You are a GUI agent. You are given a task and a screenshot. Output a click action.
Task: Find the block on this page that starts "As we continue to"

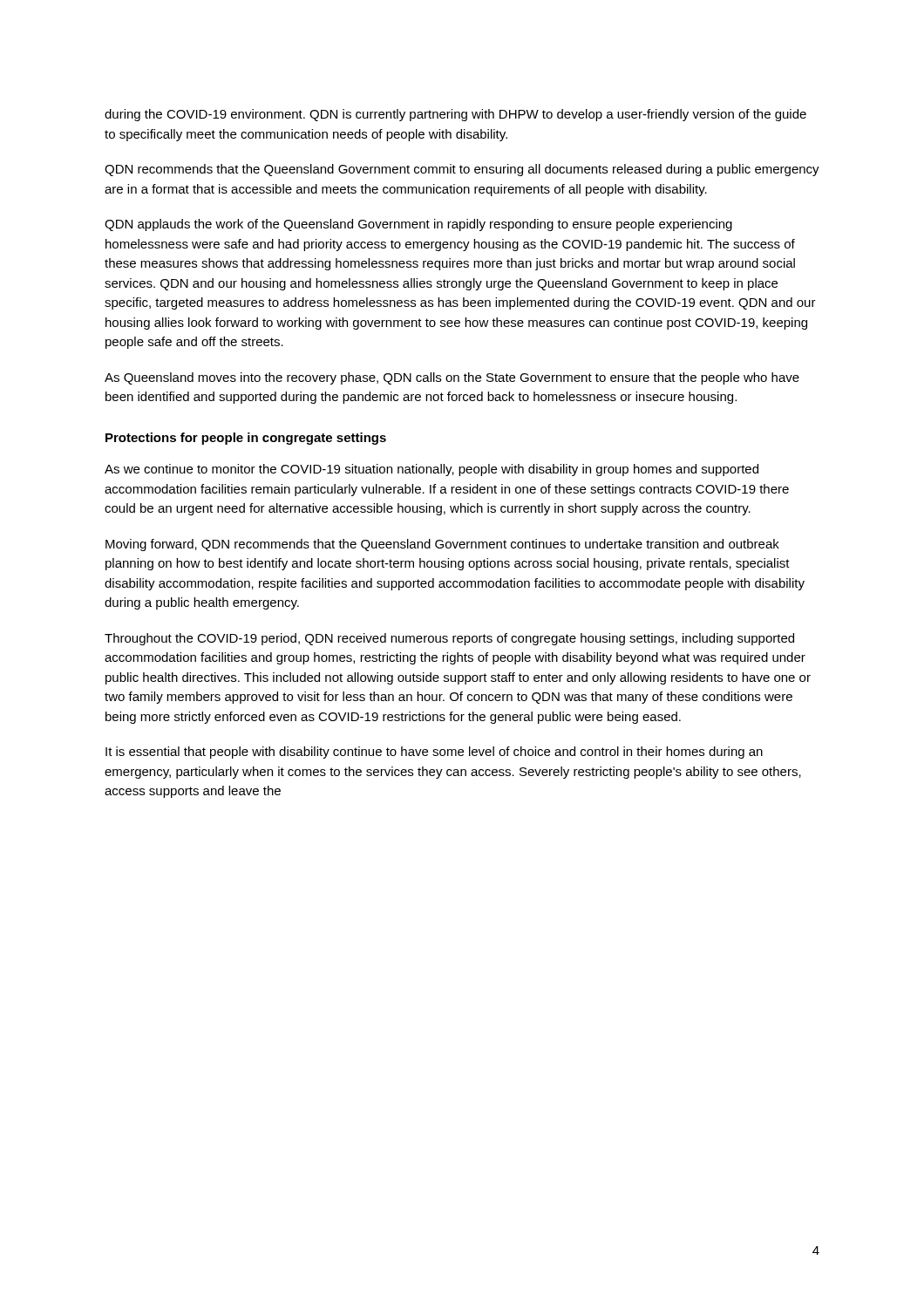click(447, 488)
